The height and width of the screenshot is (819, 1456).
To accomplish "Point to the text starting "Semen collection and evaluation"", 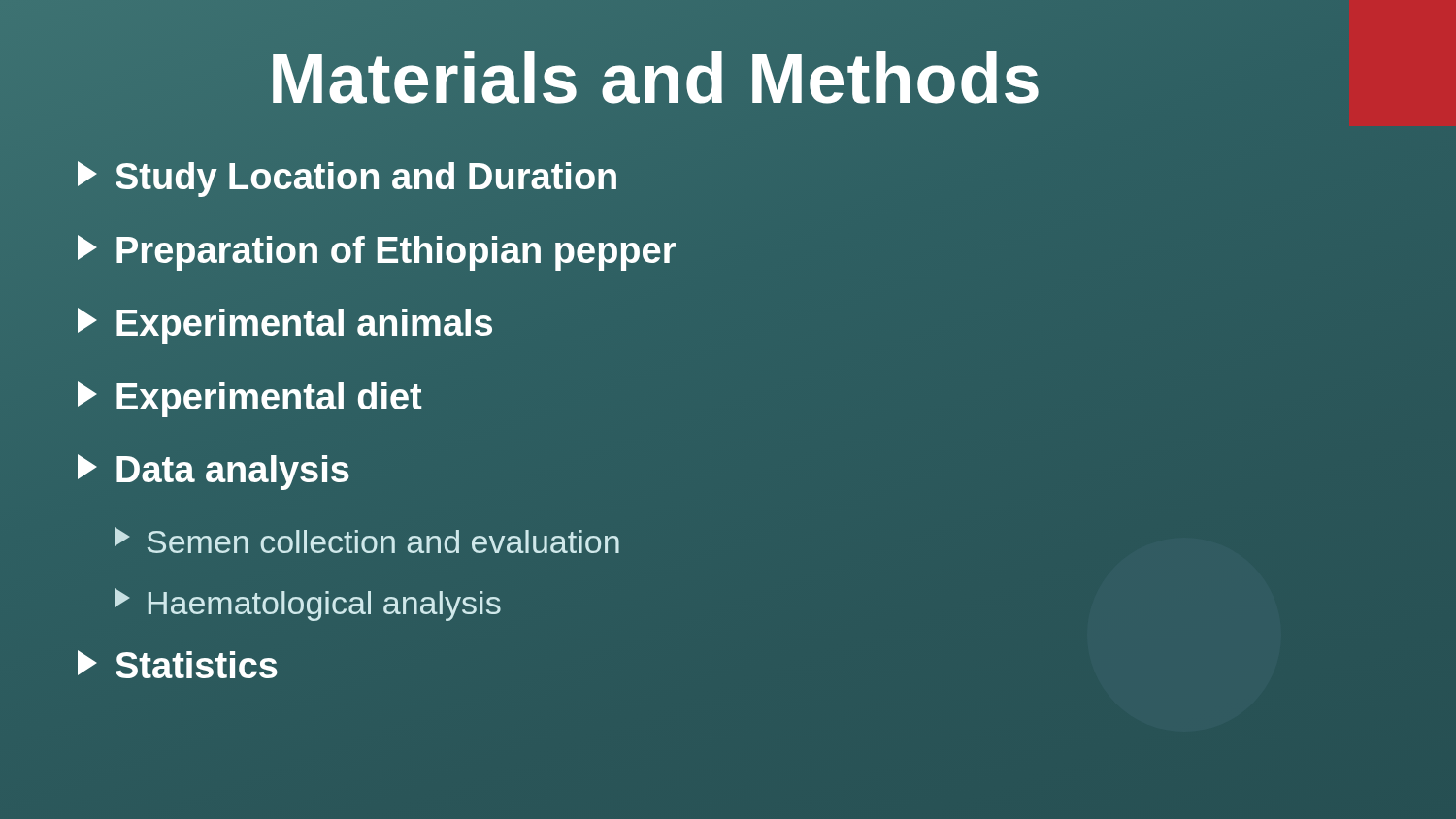I will click(368, 542).
